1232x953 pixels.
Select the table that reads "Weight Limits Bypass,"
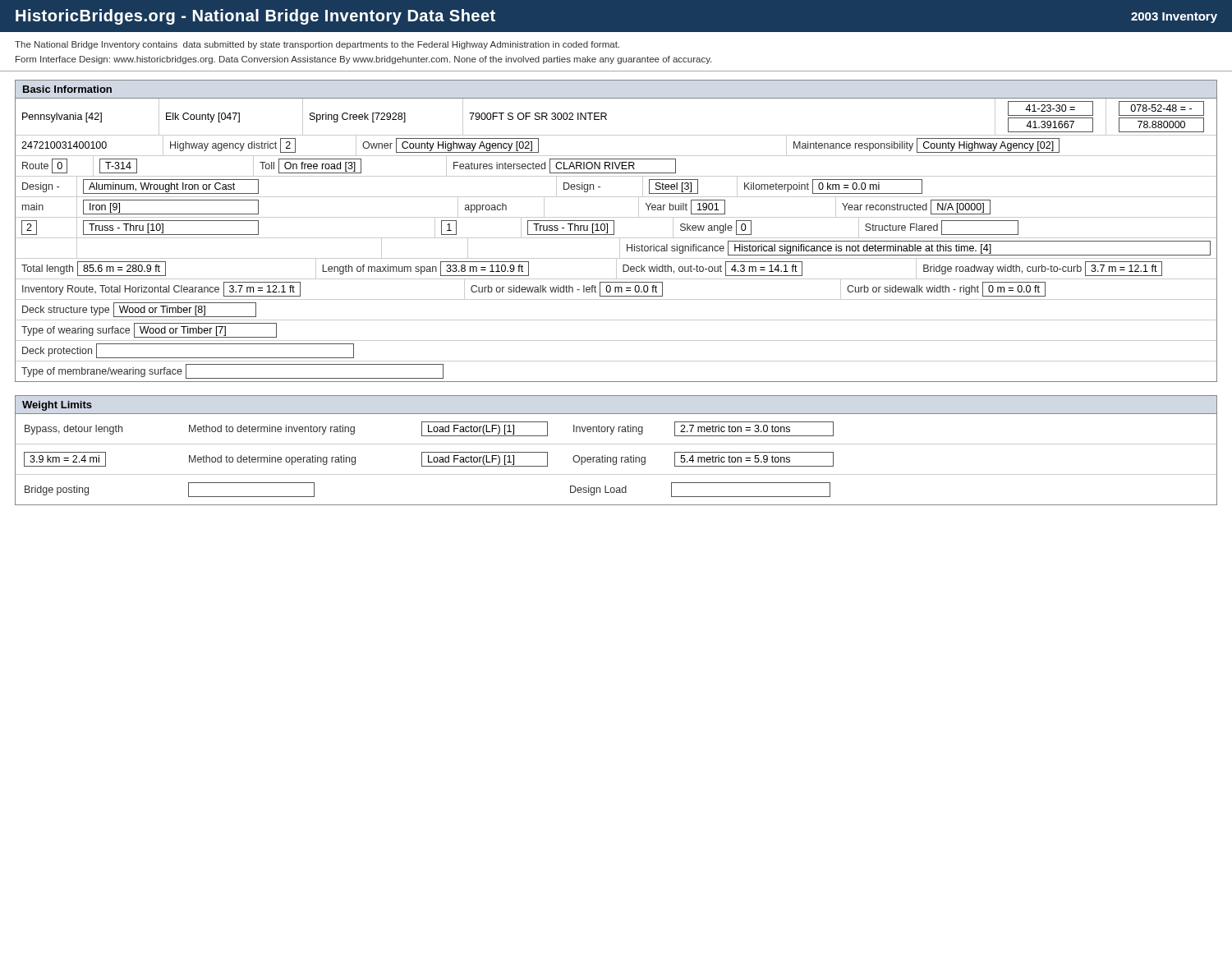point(616,450)
